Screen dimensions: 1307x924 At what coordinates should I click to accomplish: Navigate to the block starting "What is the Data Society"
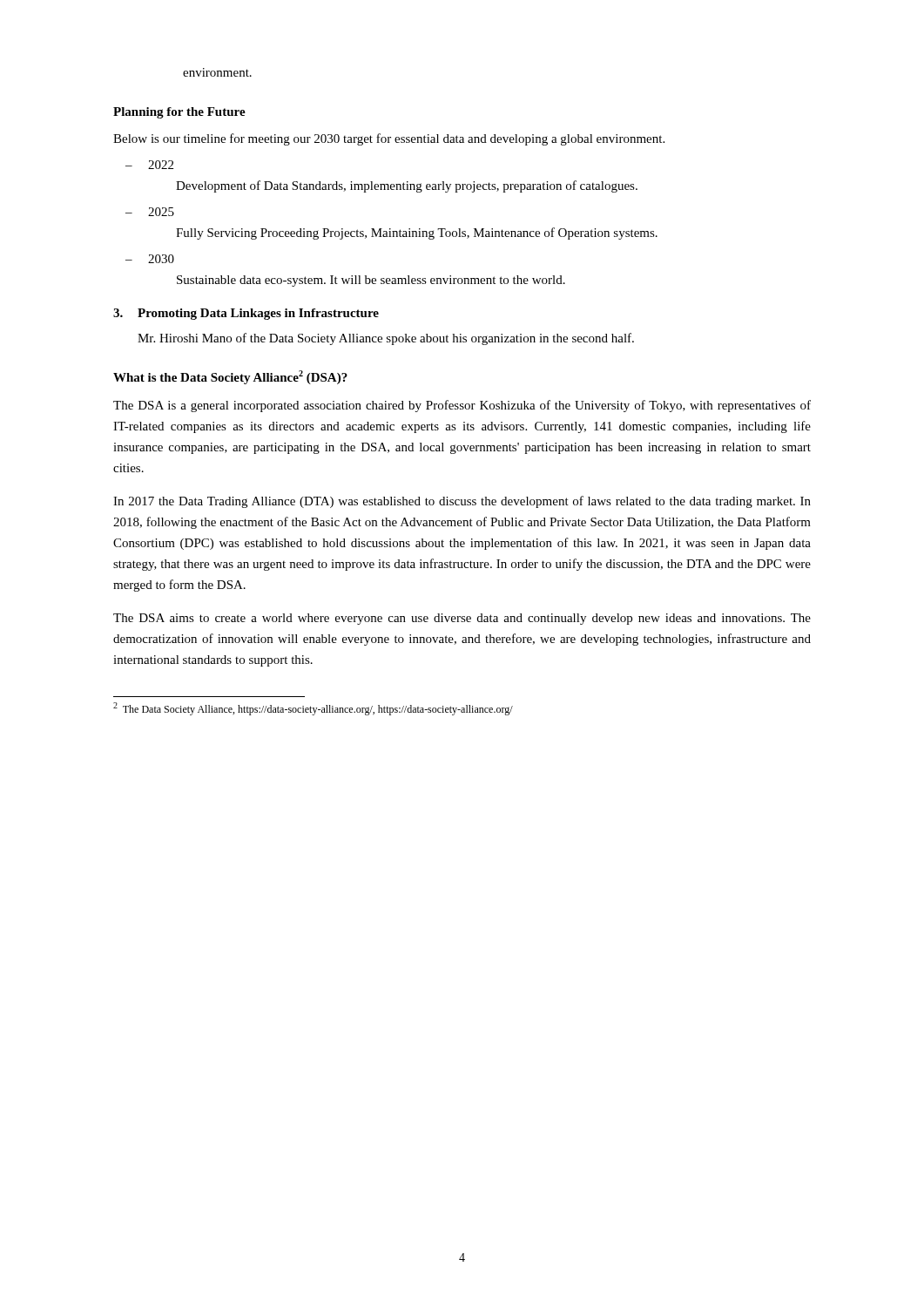pyautogui.click(x=230, y=377)
